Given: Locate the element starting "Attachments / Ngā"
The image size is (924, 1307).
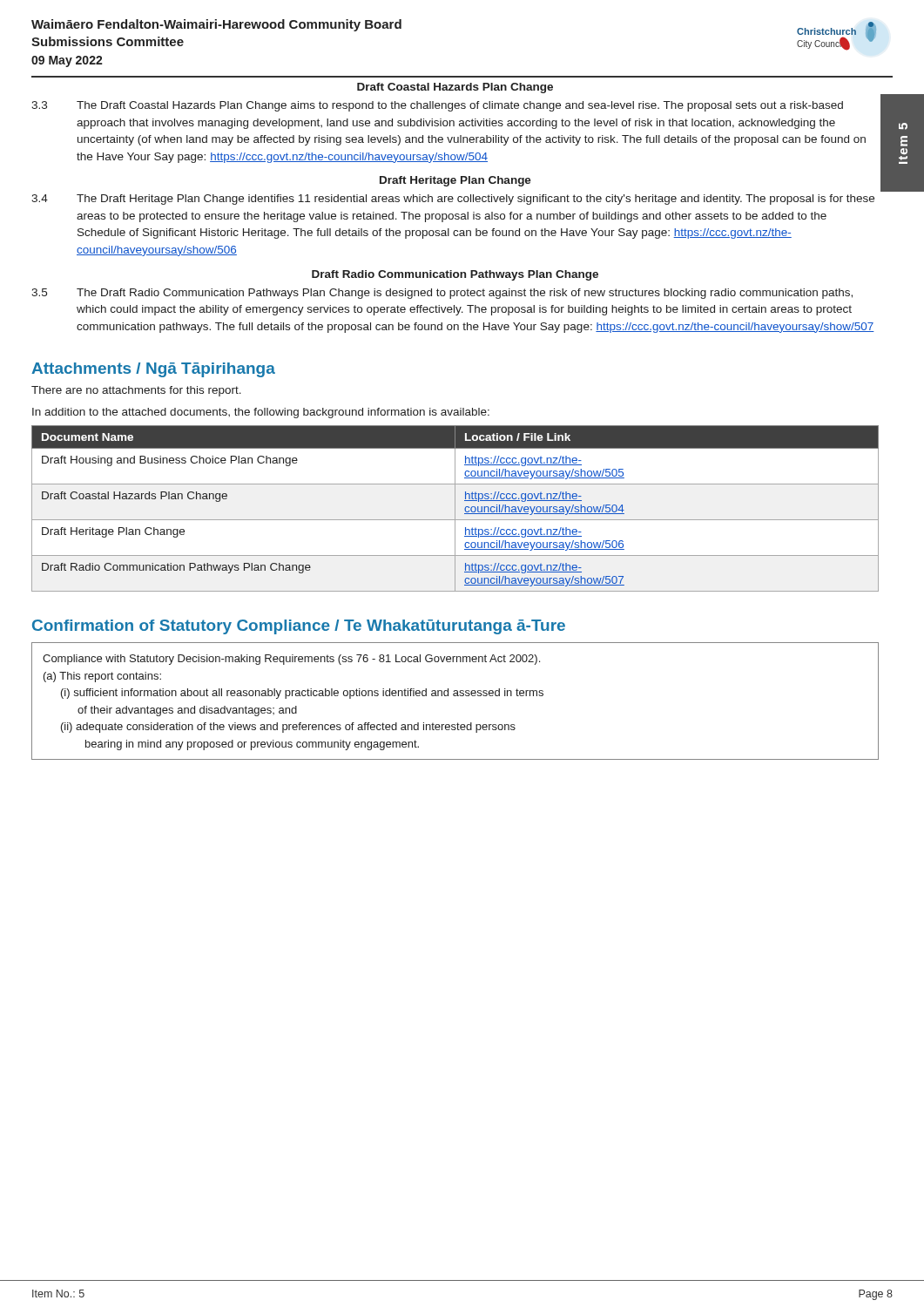Looking at the screenshot, I should 153,368.
